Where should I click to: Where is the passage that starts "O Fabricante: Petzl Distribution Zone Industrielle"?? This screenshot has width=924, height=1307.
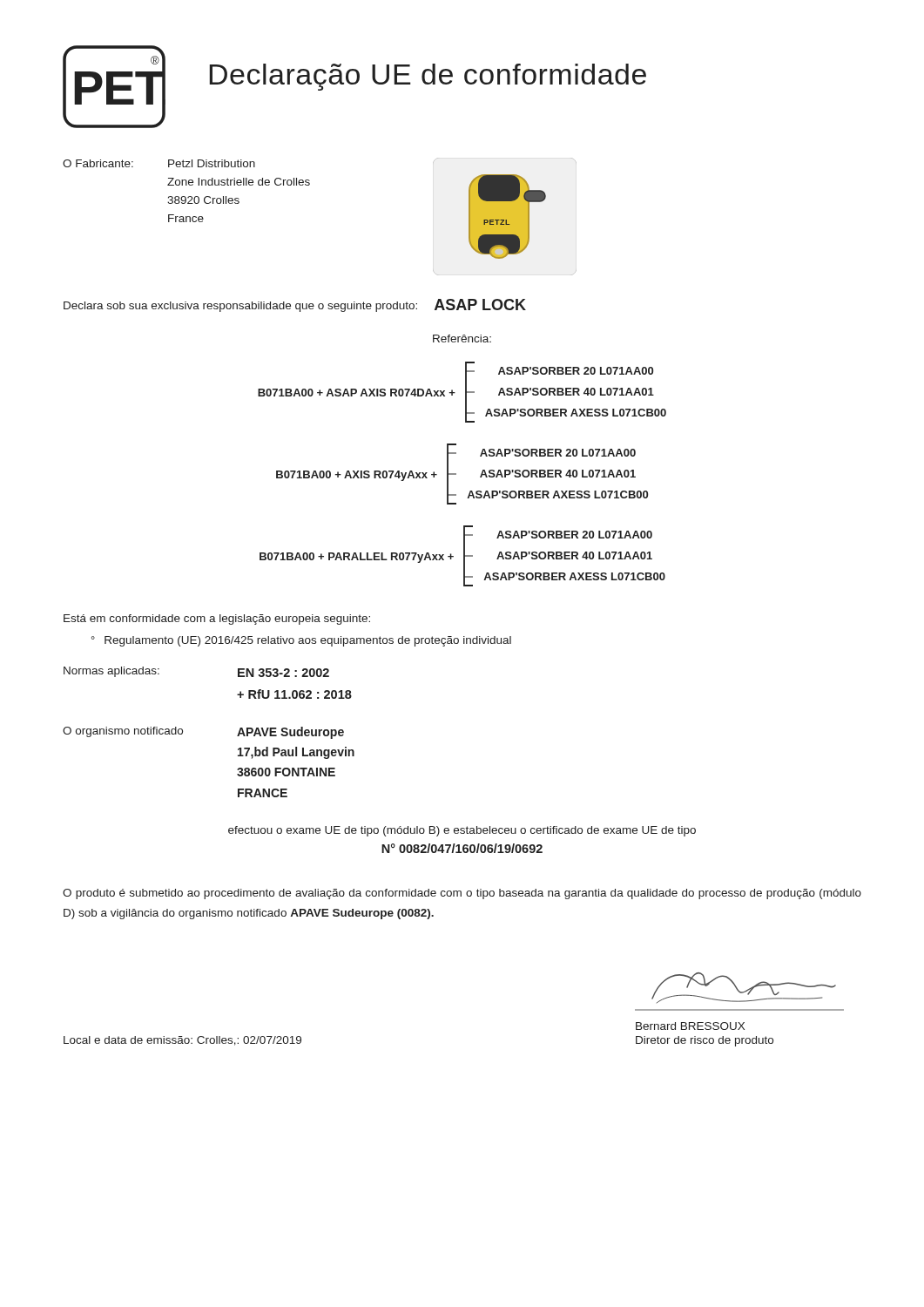187,192
